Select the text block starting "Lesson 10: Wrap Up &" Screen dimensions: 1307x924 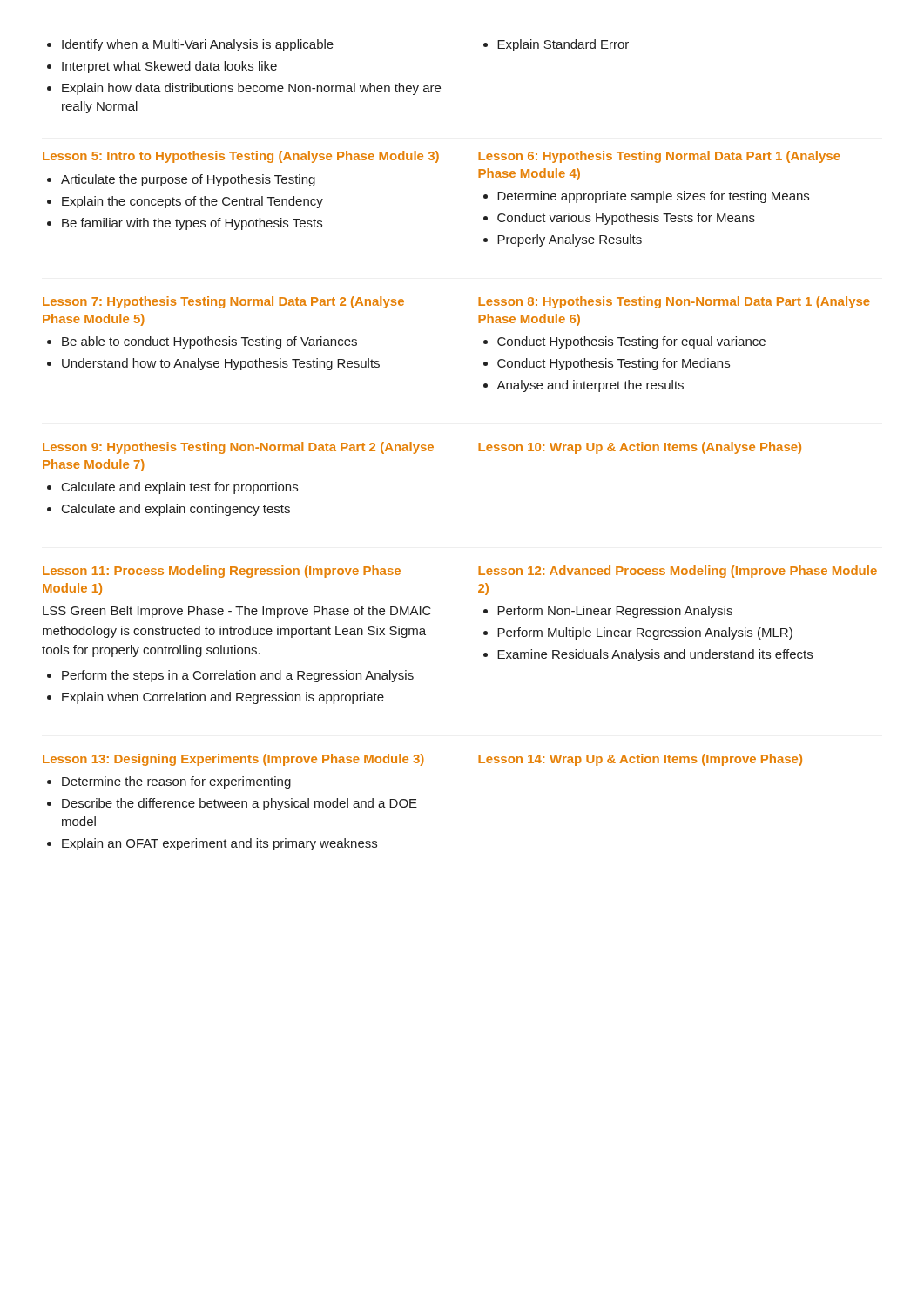click(640, 447)
